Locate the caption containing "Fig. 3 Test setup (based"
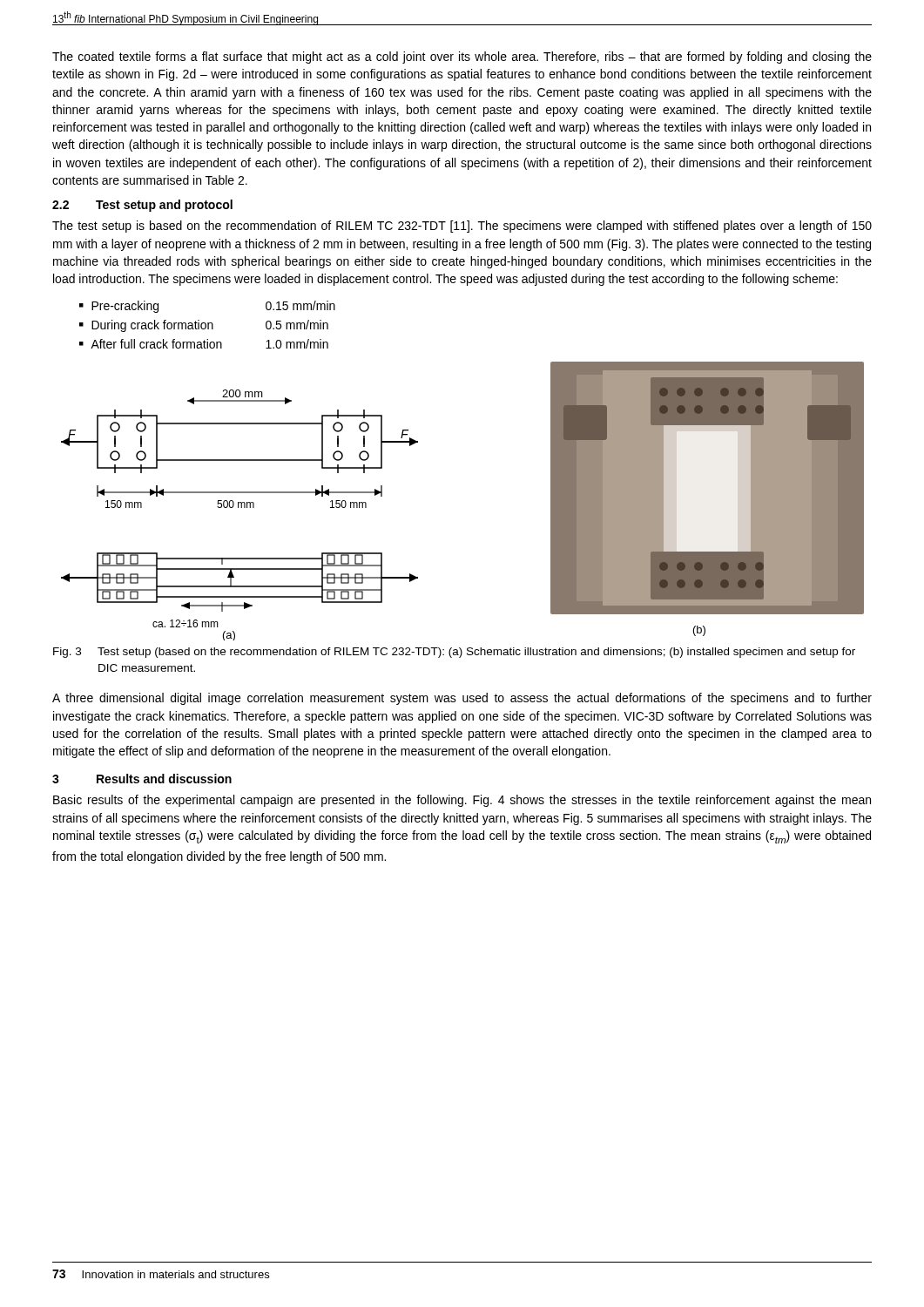Image resolution: width=924 pixels, height=1307 pixels. click(x=462, y=661)
